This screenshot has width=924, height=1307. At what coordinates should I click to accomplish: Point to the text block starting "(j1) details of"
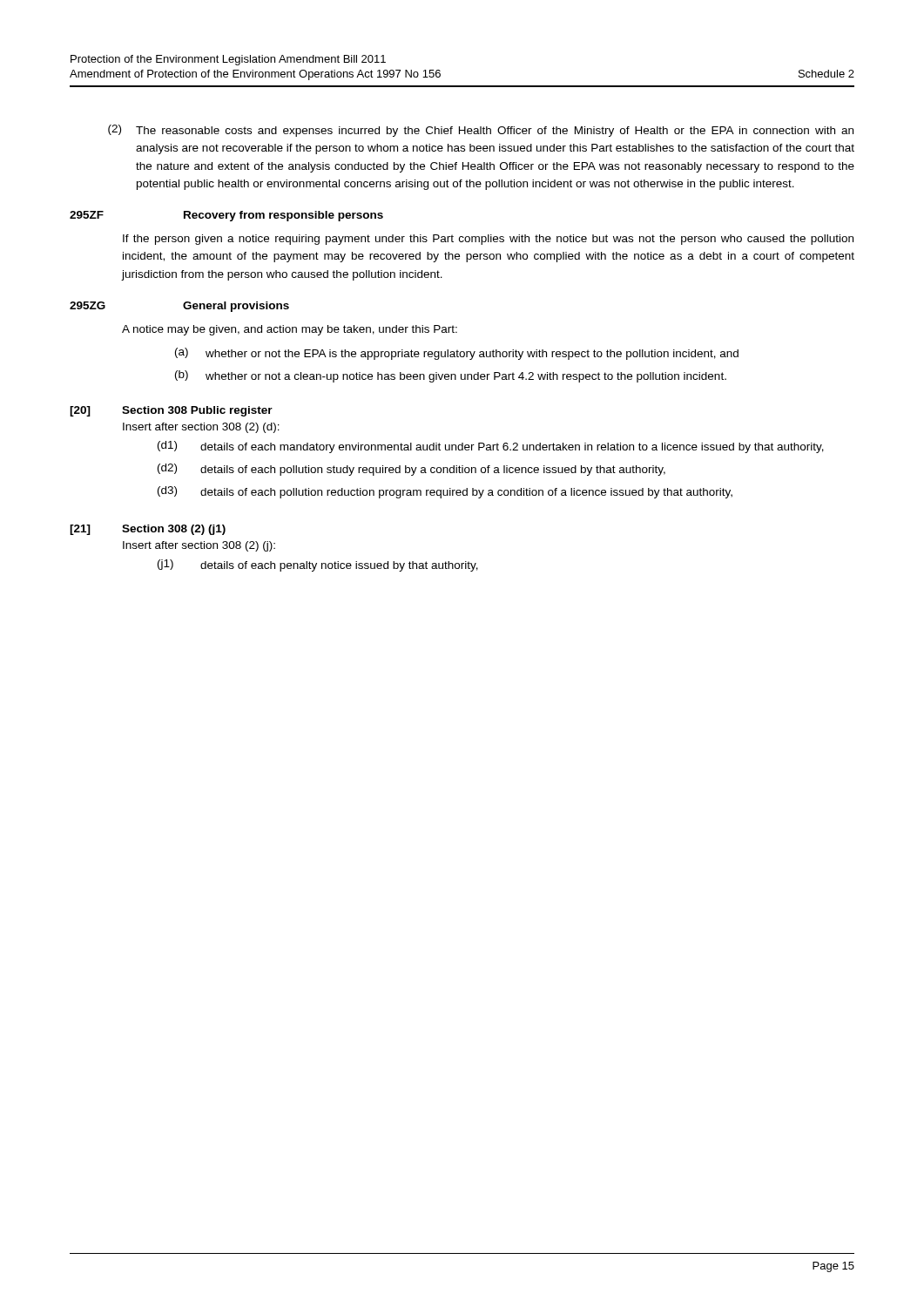(x=318, y=565)
